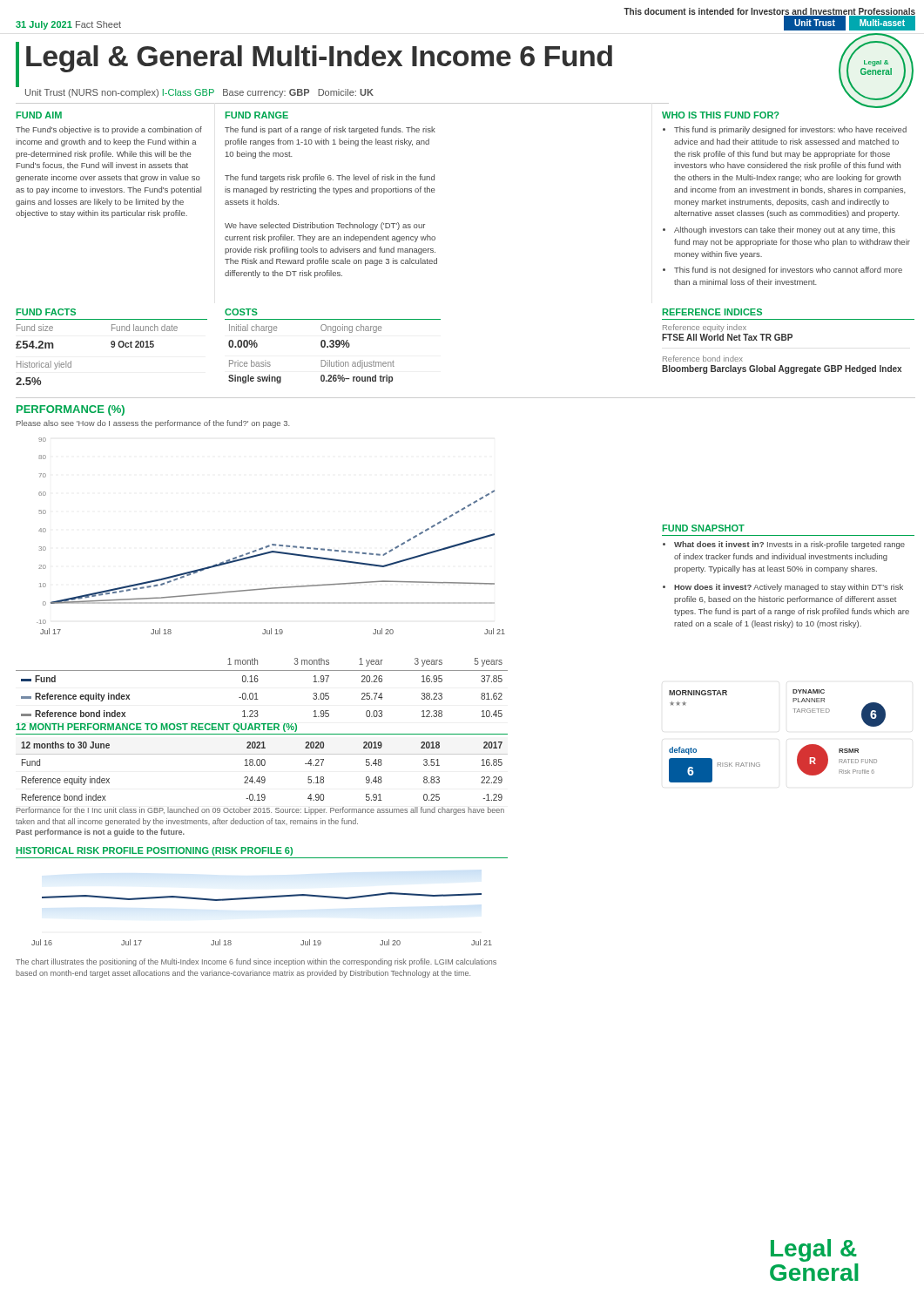The height and width of the screenshot is (1307, 924).
Task: Find the table that mentions "Historical yield"
Action: tap(111, 355)
